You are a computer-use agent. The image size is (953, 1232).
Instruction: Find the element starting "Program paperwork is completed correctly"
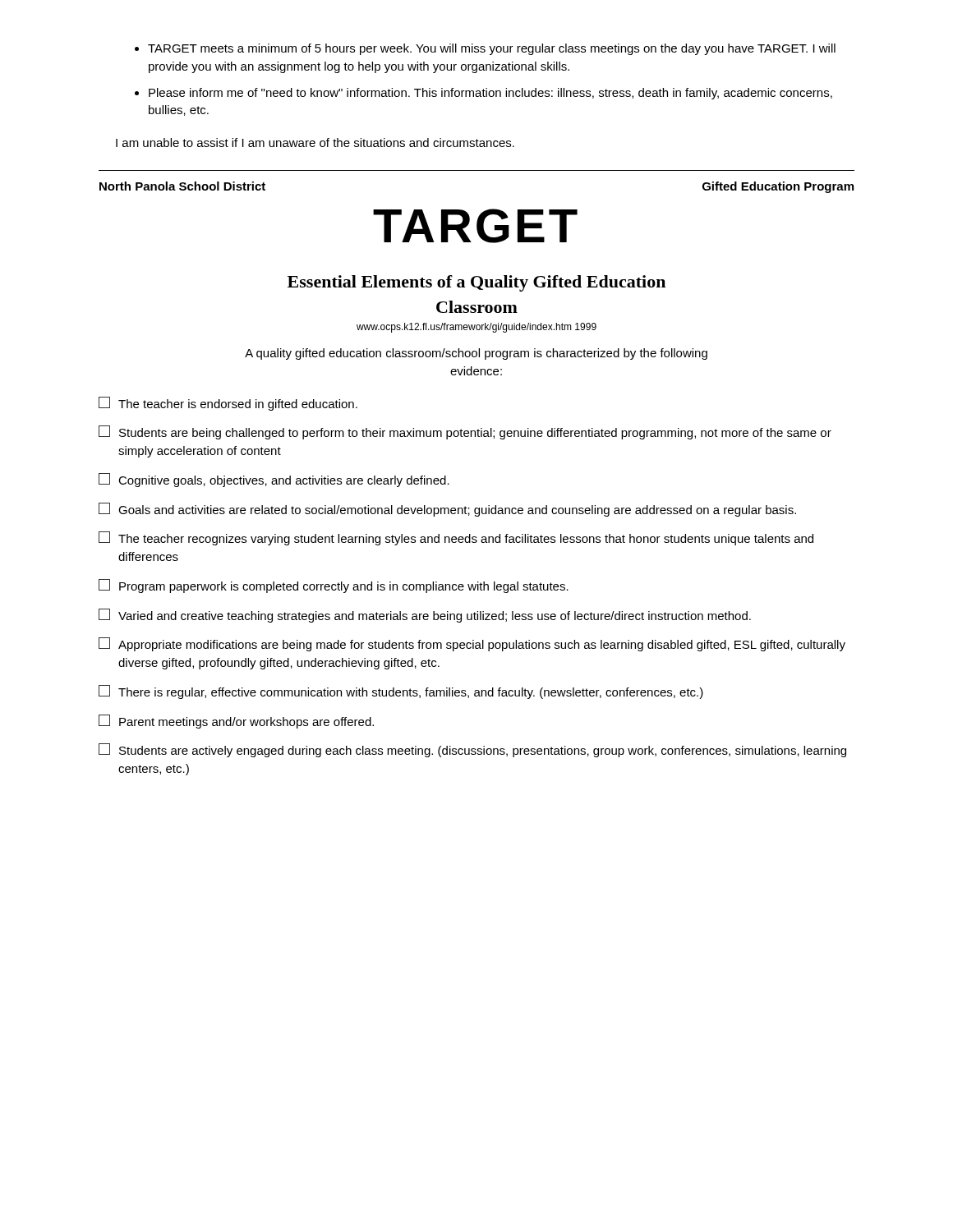(476, 586)
